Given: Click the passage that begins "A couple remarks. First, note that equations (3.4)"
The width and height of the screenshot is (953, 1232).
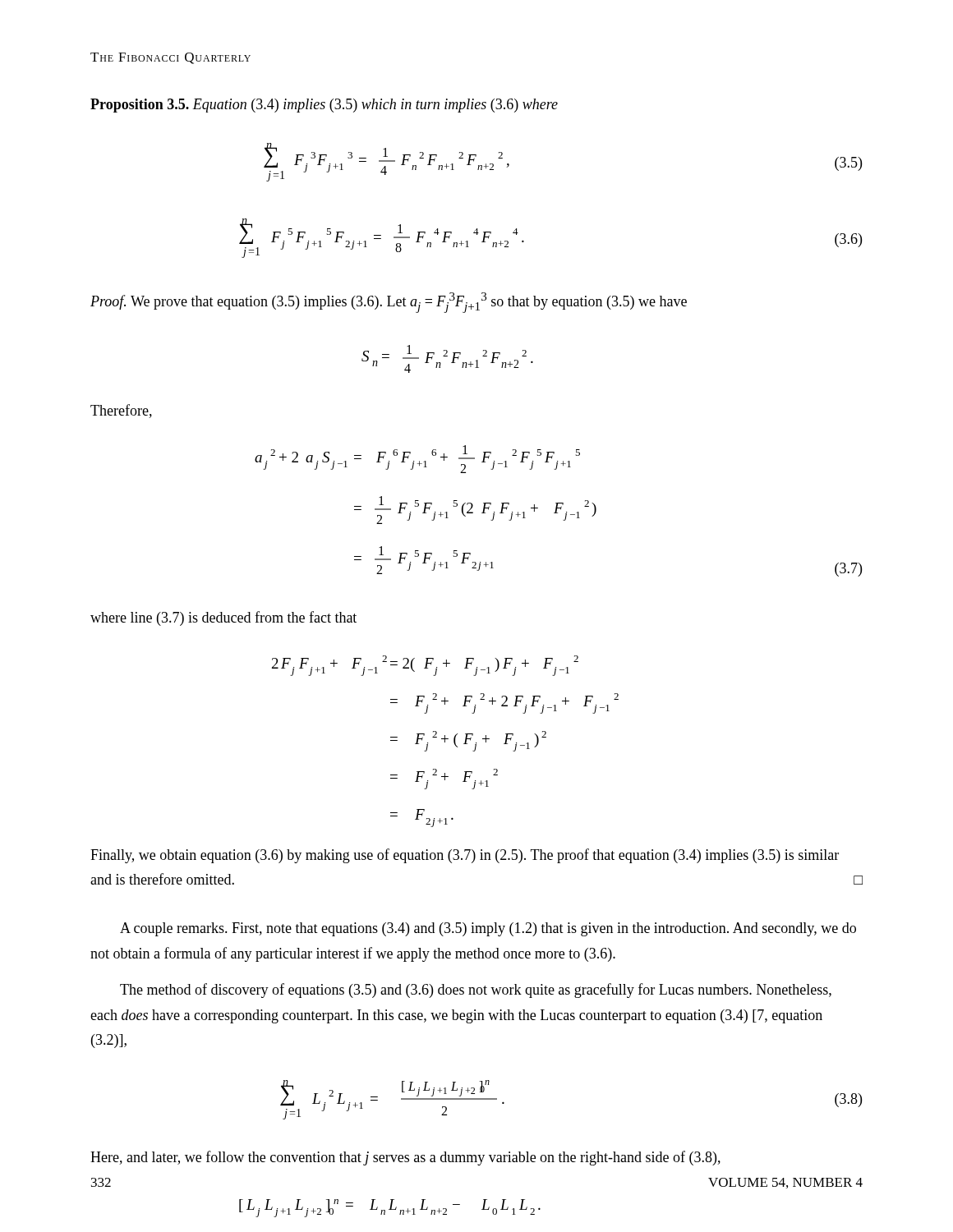Looking at the screenshot, I should click(x=473, y=941).
